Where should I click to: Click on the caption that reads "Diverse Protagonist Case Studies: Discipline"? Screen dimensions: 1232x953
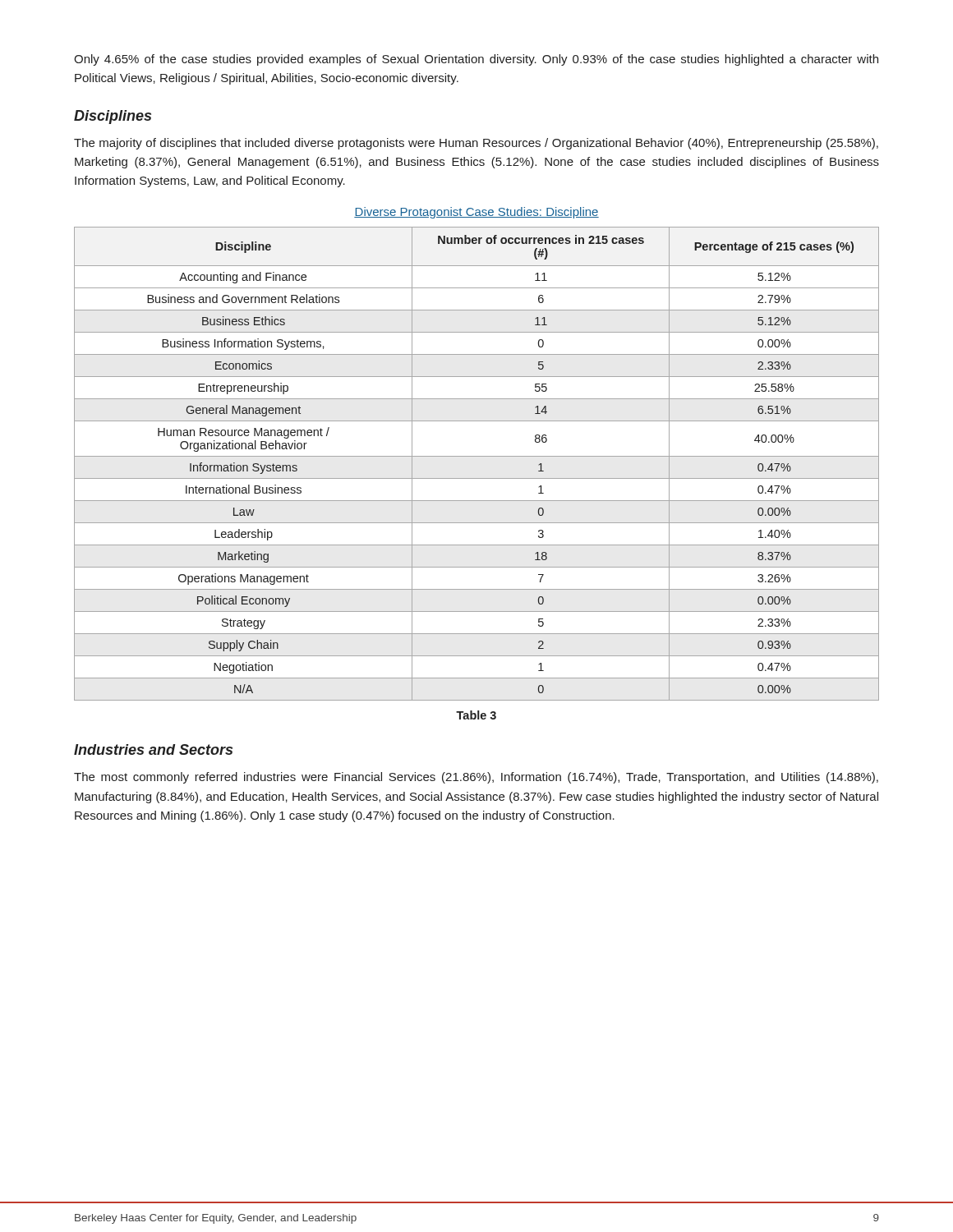(x=476, y=212)
